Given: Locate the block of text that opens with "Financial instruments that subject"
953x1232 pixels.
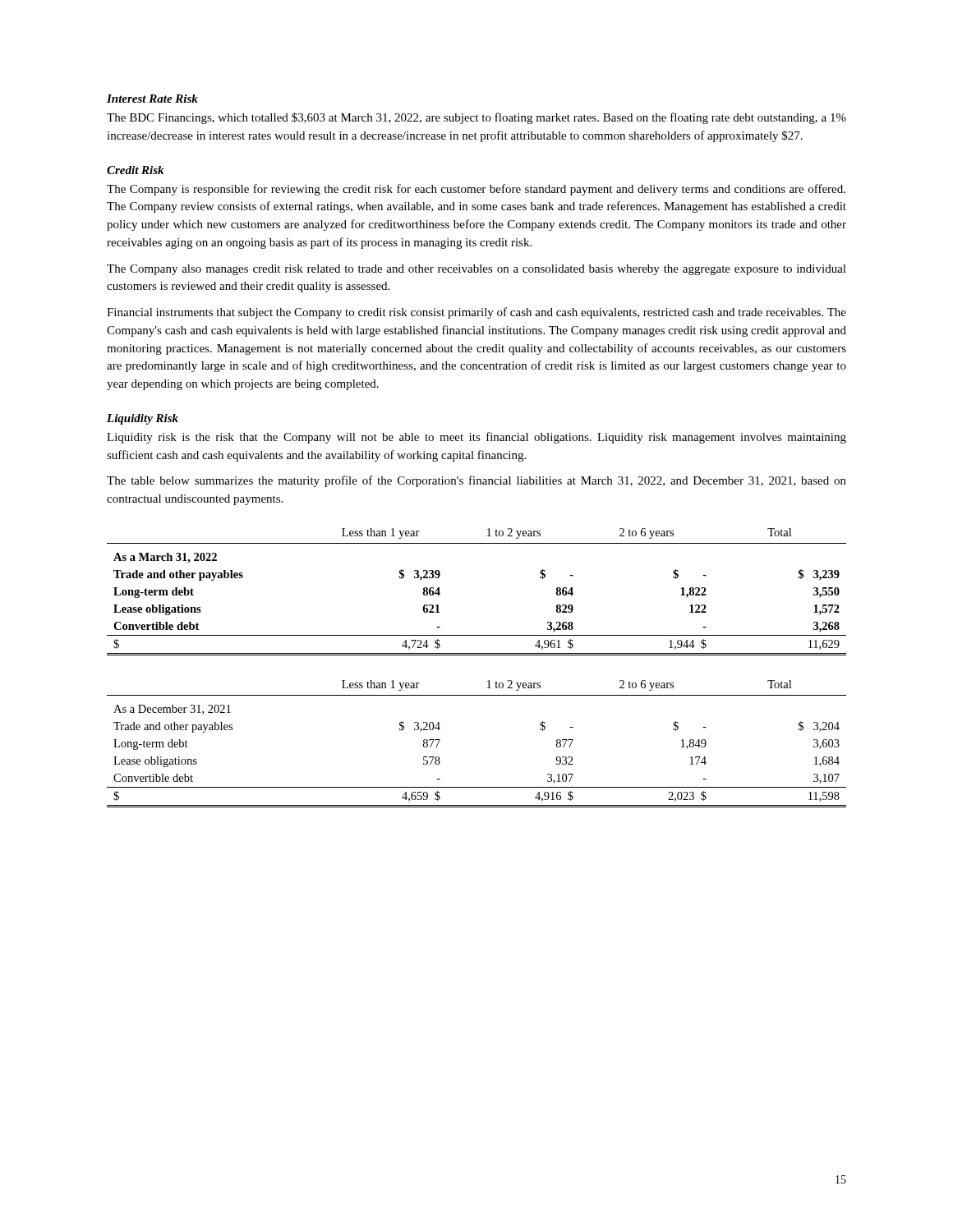Looking at the screenshot, I should tap(476, 348).
